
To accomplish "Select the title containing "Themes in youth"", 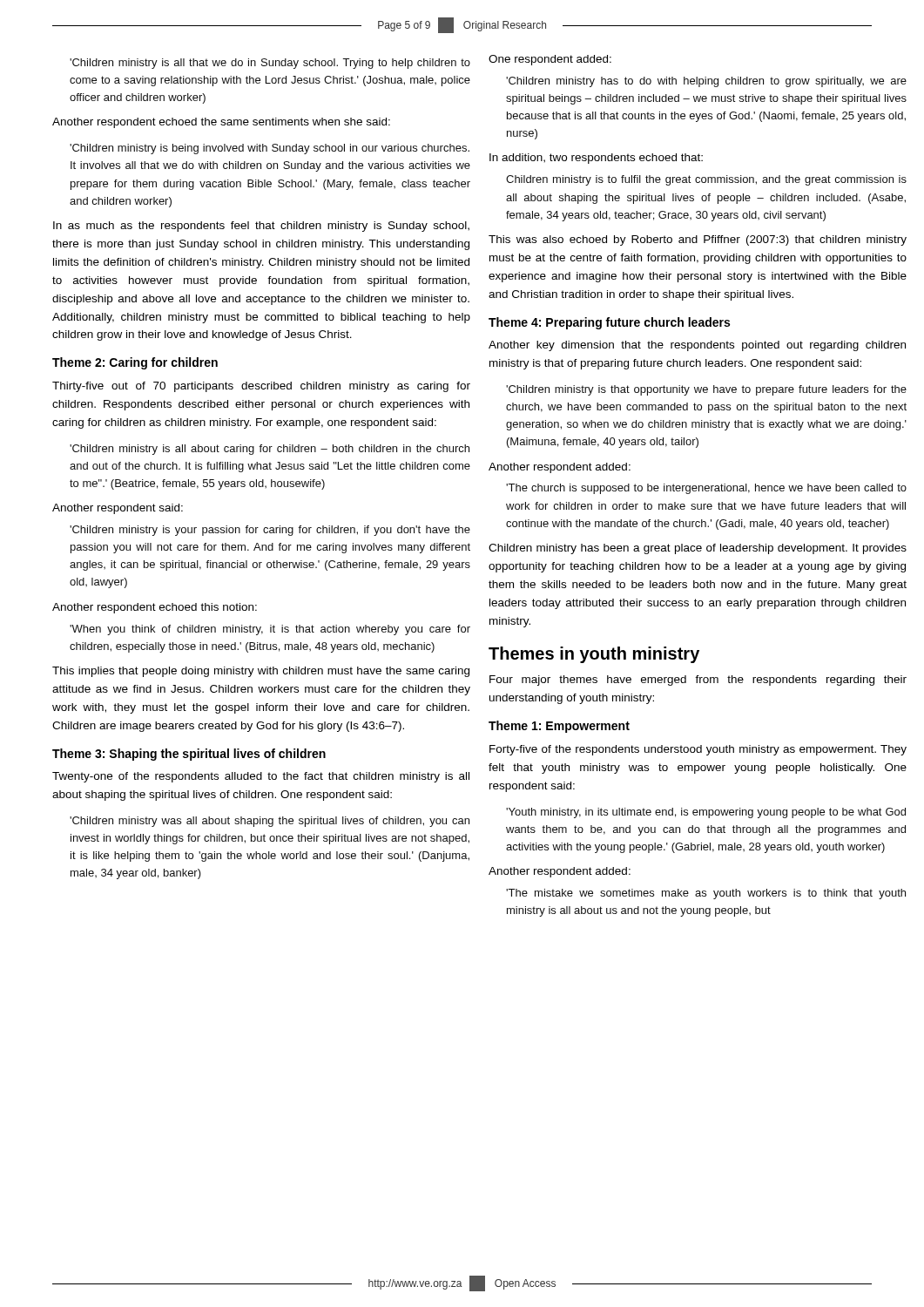I will click(698, 654).
